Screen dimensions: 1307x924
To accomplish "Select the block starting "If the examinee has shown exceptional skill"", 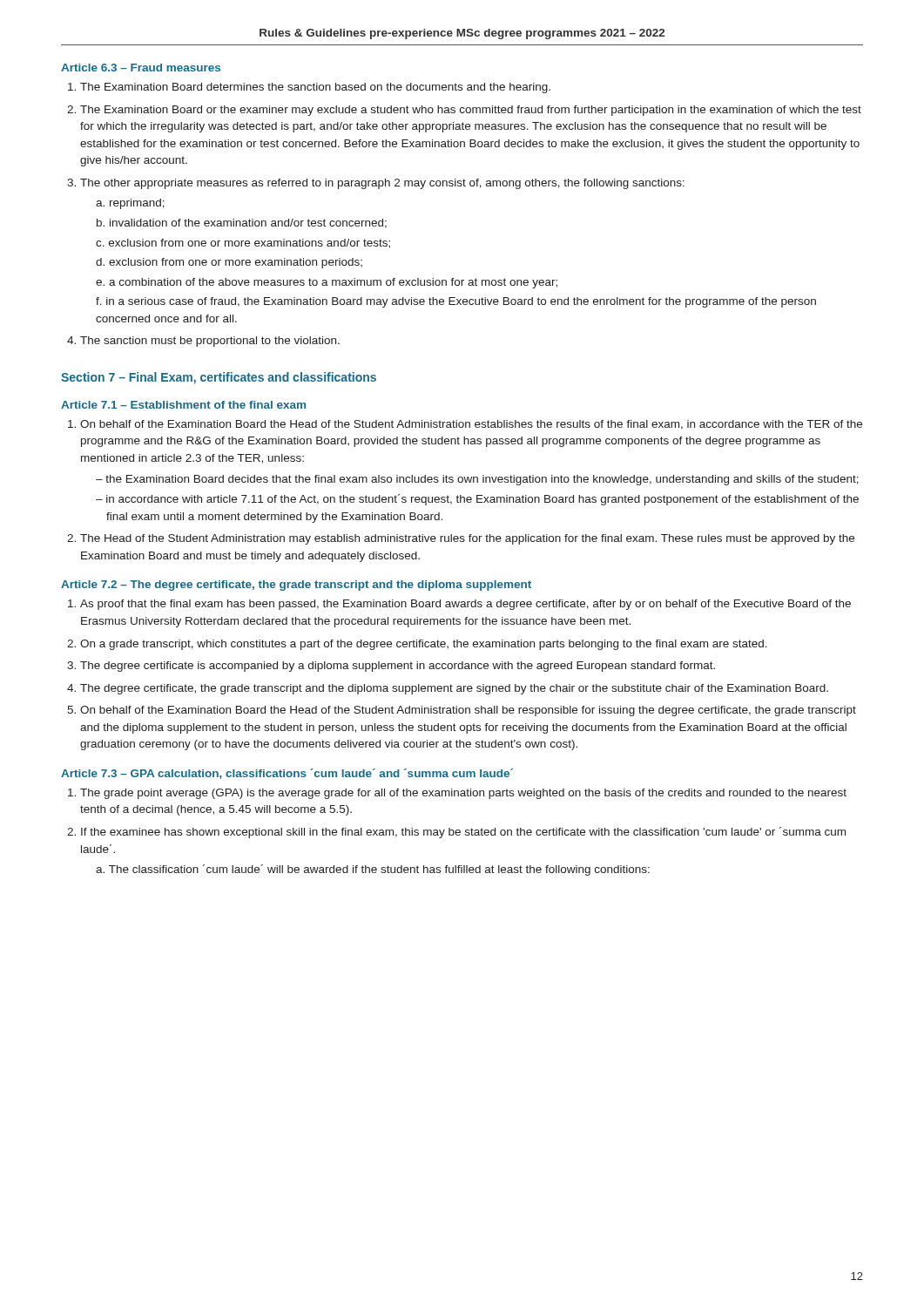I will pos(463,833).
